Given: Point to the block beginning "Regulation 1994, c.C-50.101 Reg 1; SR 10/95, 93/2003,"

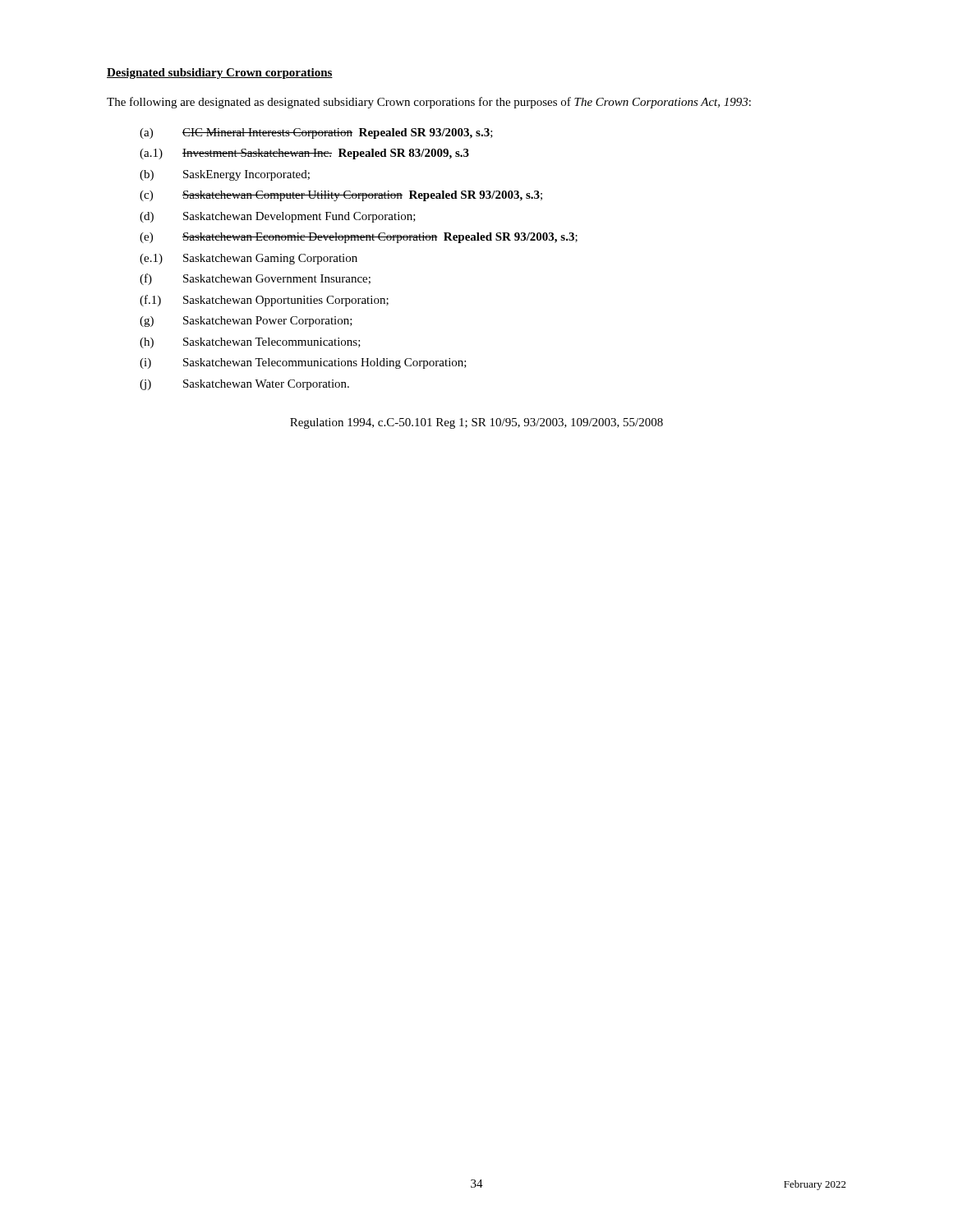Looking at the screenshot, I should coord(476,422).
